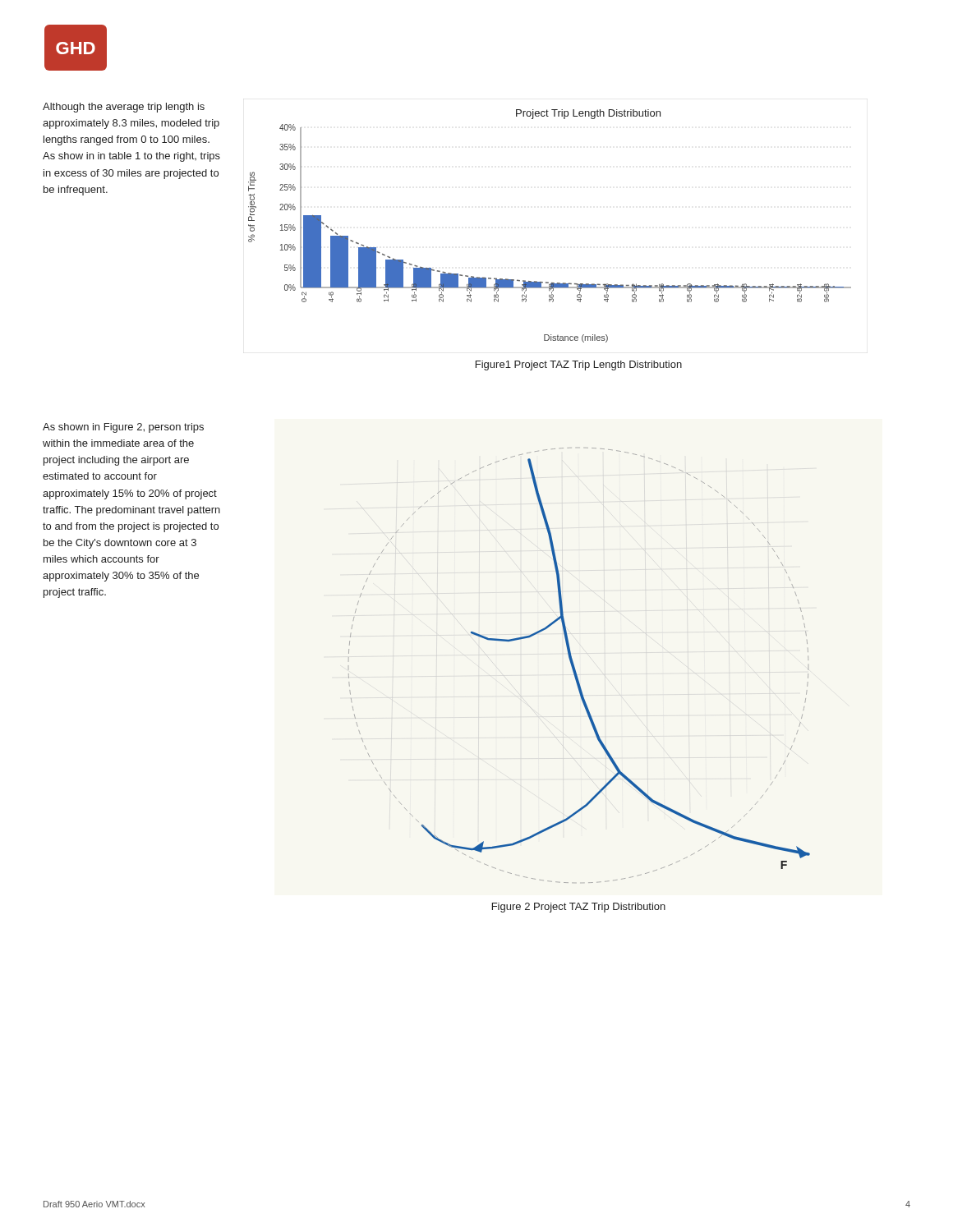The height and width of the screenshot is (1232, 953).
Task: Locate the logo
Action: tap(76, 48)
